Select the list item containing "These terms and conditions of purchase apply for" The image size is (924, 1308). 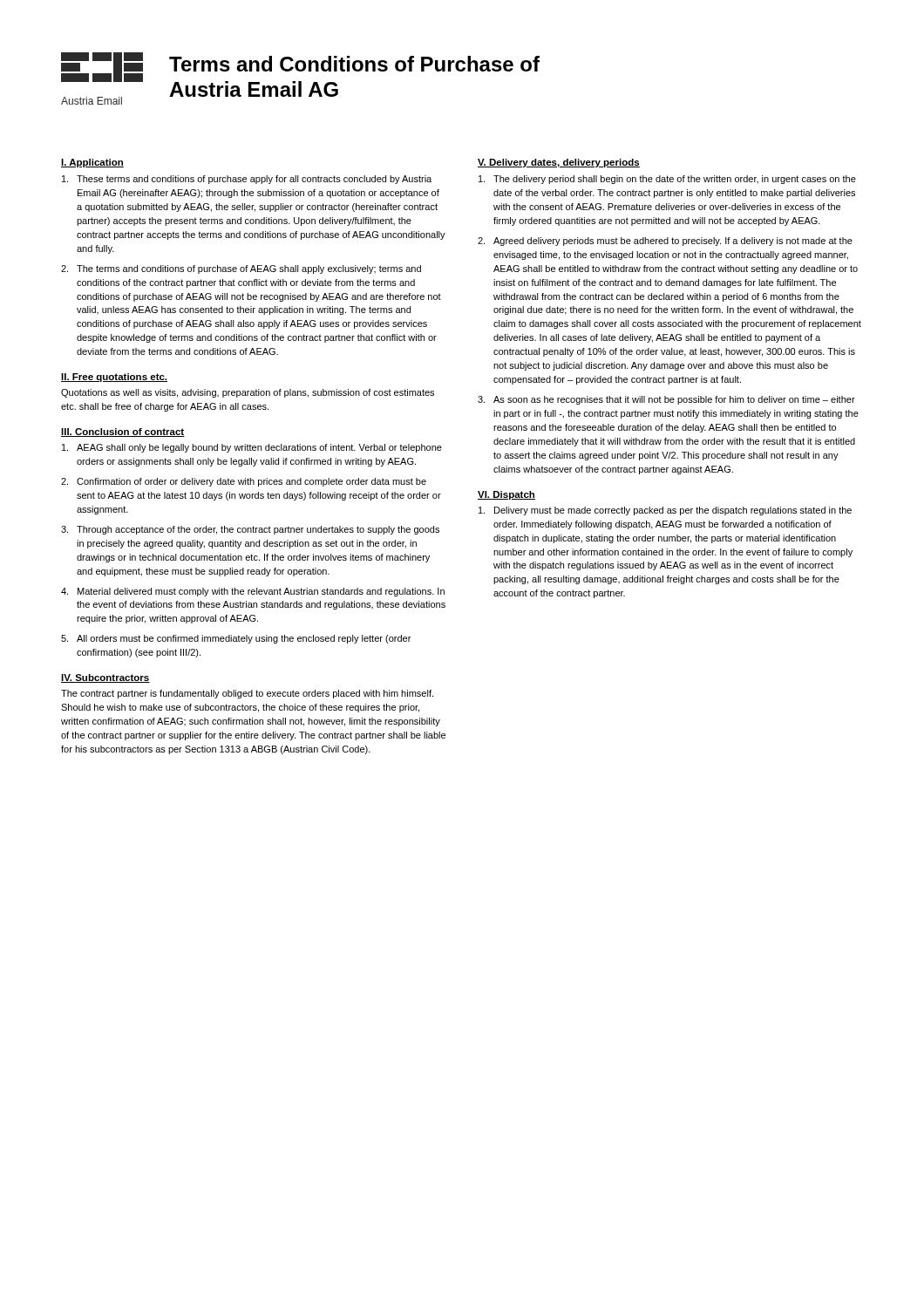(254, 214)
